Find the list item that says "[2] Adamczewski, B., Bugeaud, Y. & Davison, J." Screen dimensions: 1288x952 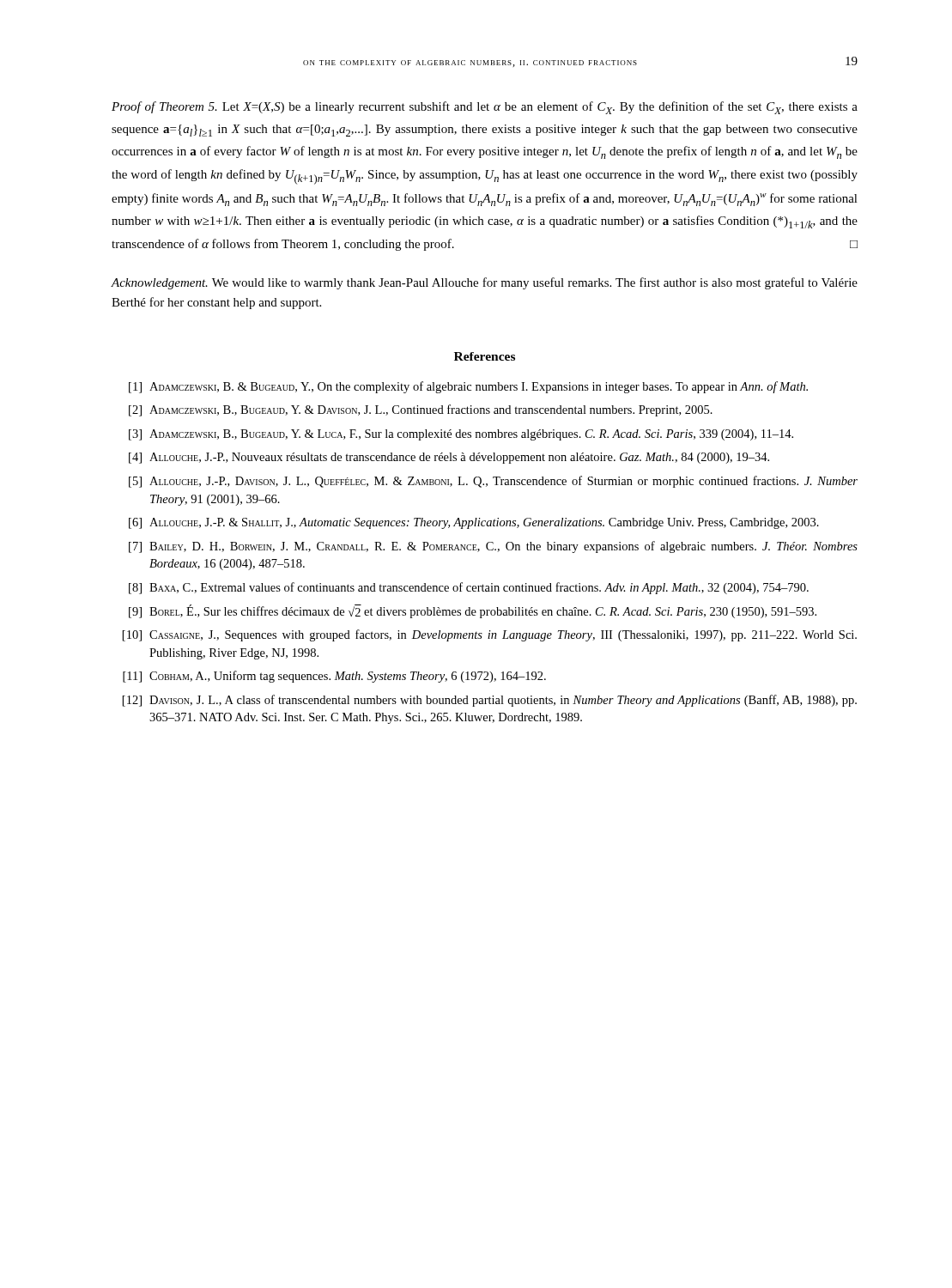pyautogui.click(x=485, y=410)
